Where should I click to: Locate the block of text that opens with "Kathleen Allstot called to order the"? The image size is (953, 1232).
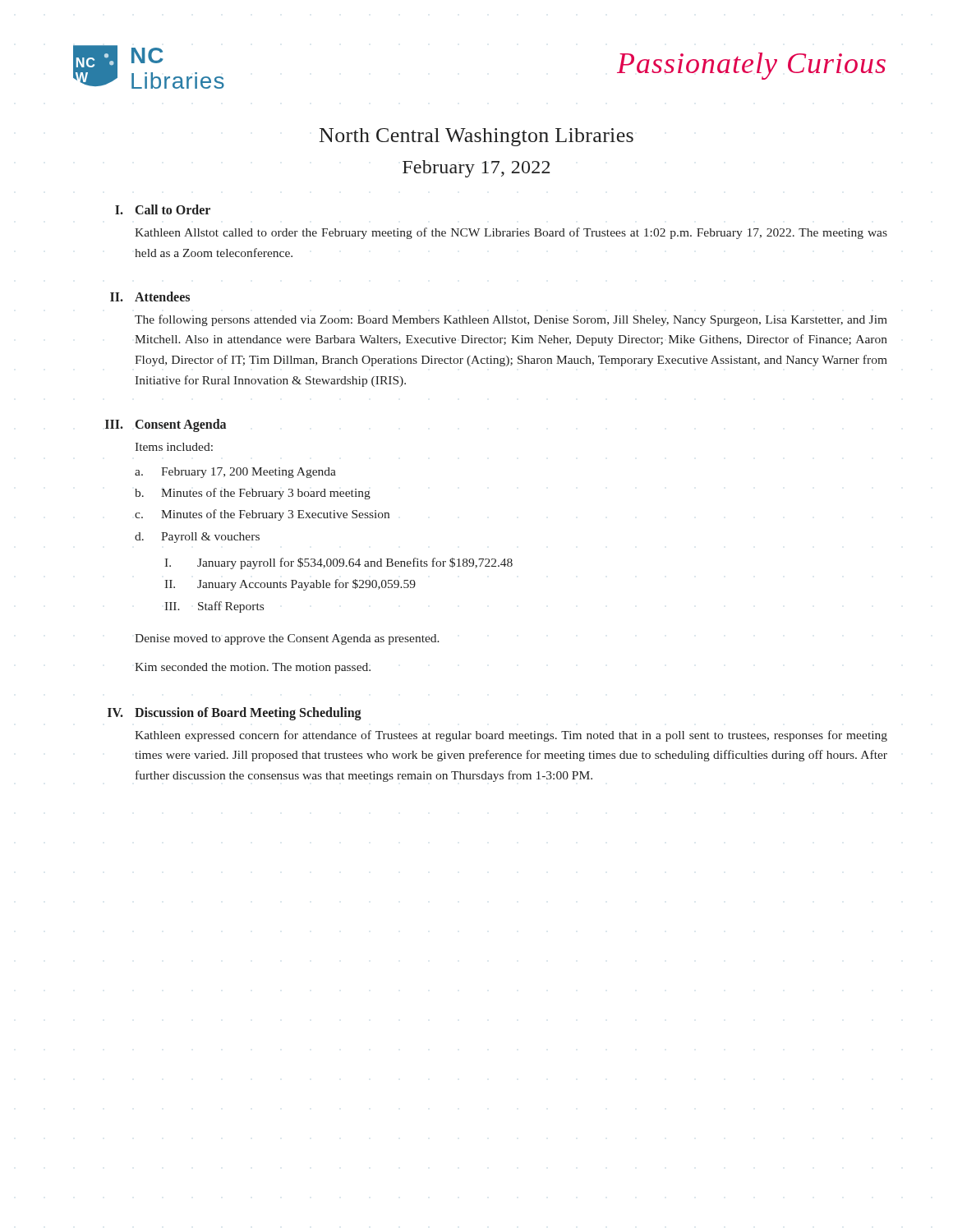click(x=511, y=242)
